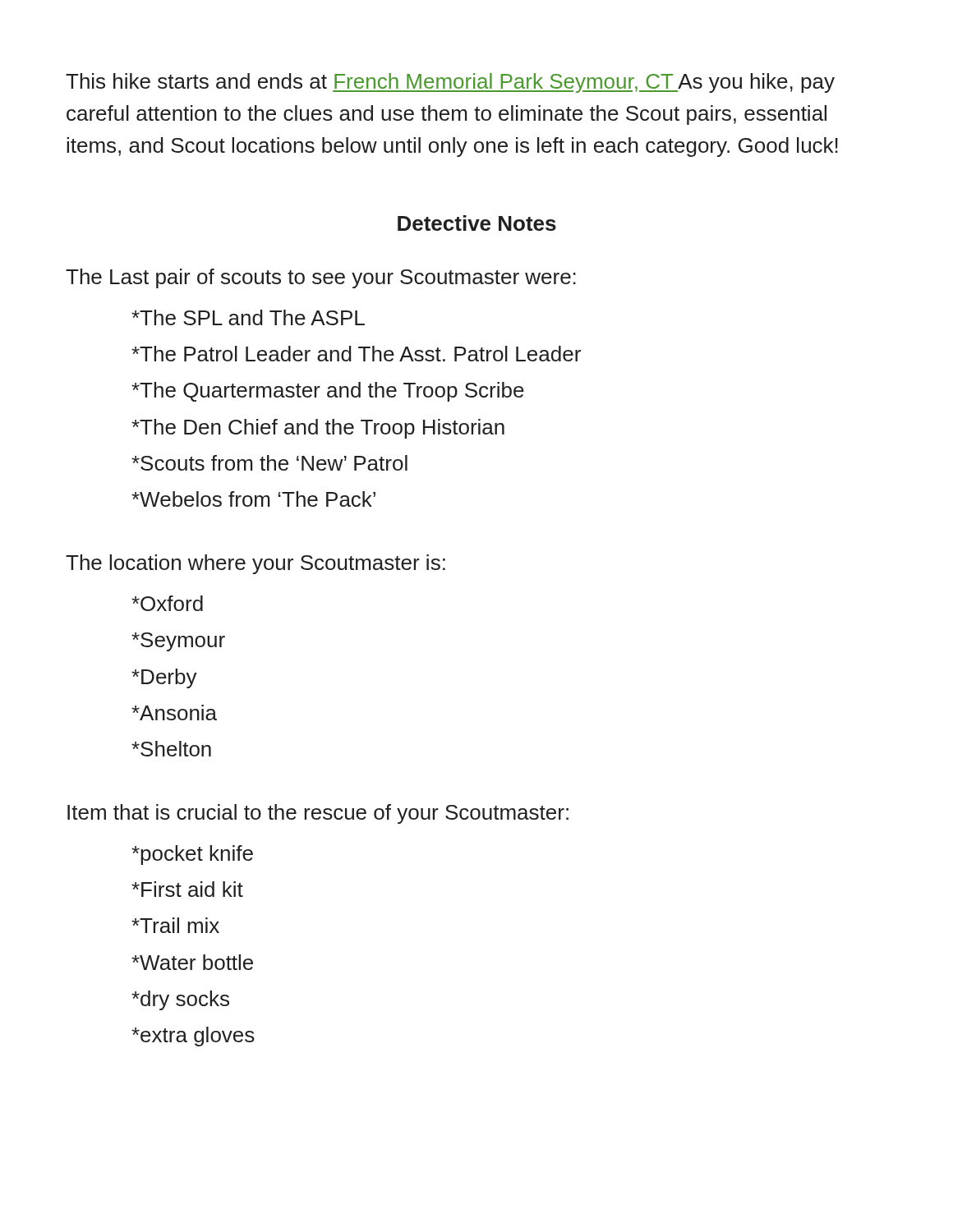Locate the region starting "Item that is crucial to the"
This screenshot has height=1232, width=953.
tap(318, 812)
